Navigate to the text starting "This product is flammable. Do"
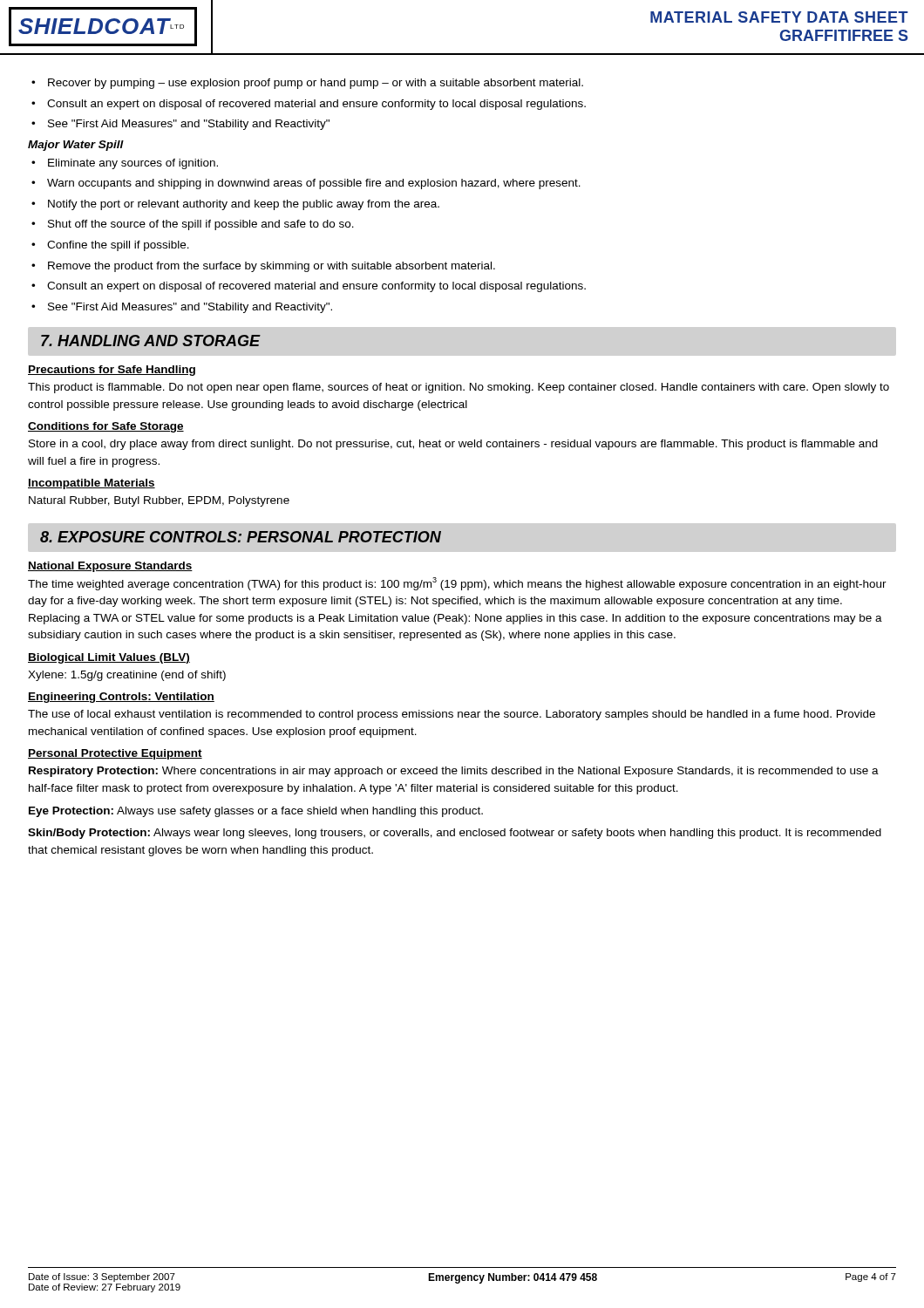Image resolution: width=924 pixels, height=1308 pixels. coord(462,396)
